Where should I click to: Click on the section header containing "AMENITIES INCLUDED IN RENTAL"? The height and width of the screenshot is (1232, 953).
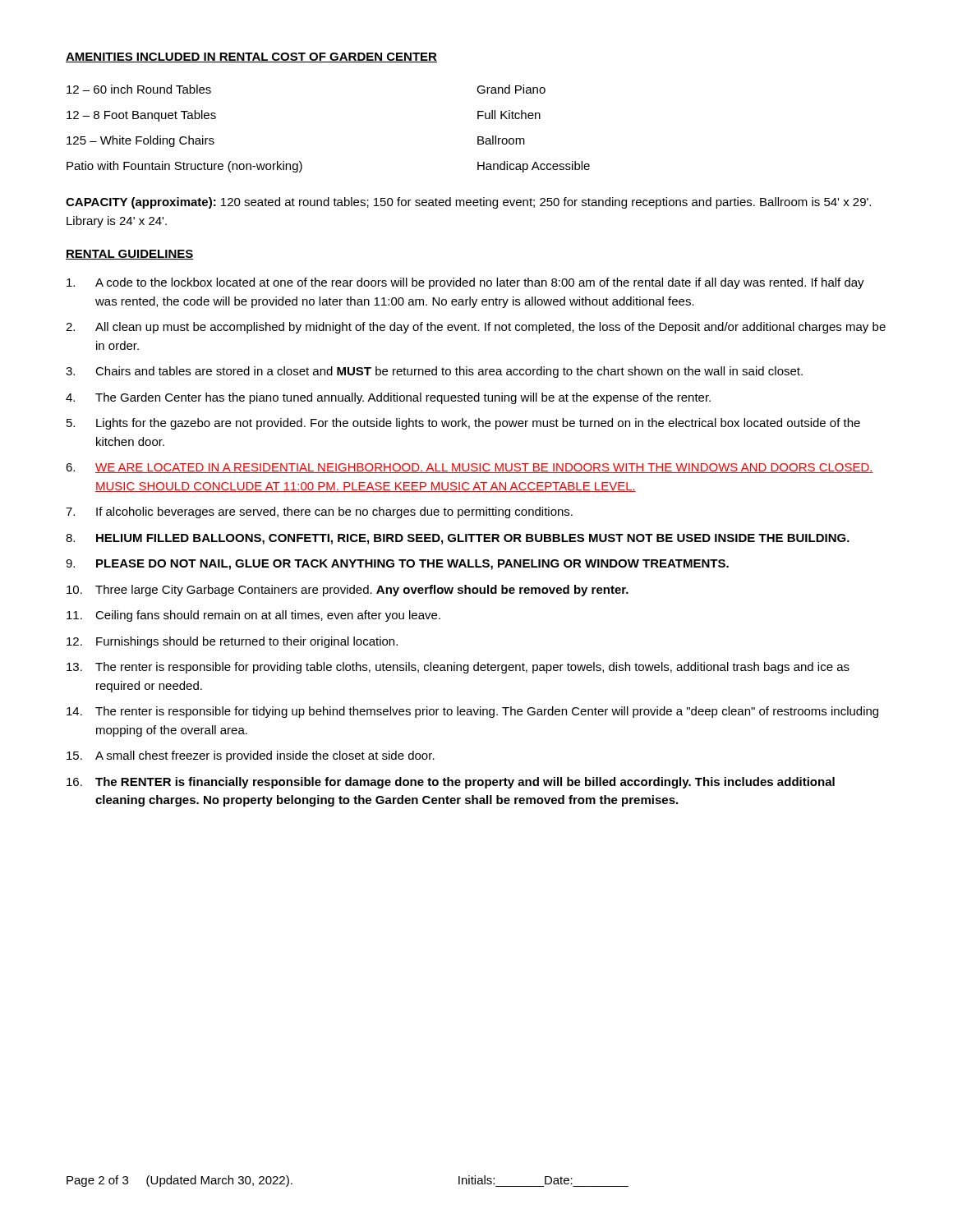pyautogui.click(x=251, y=56)
